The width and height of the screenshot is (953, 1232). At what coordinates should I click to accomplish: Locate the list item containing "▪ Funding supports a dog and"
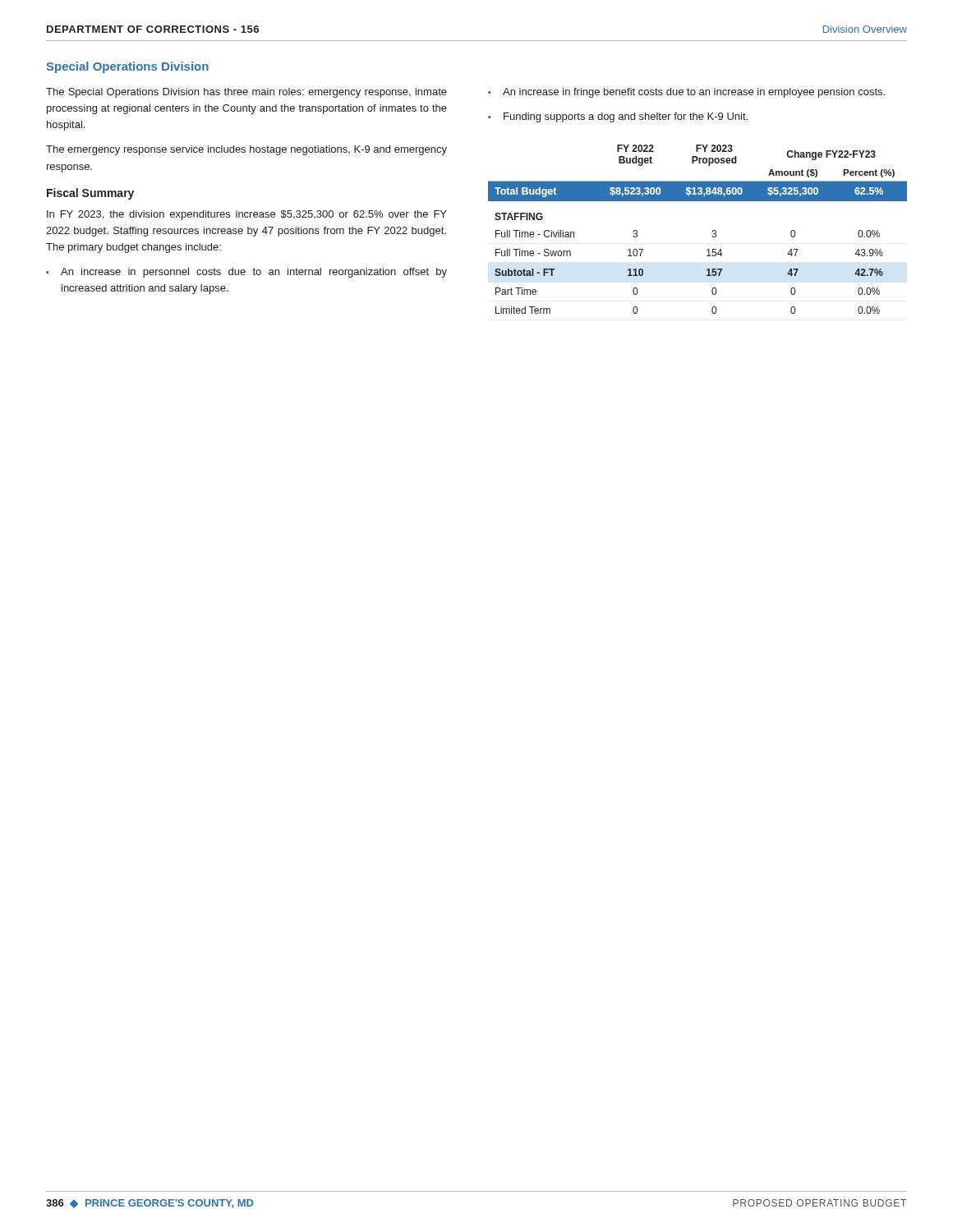coord(618,117)
